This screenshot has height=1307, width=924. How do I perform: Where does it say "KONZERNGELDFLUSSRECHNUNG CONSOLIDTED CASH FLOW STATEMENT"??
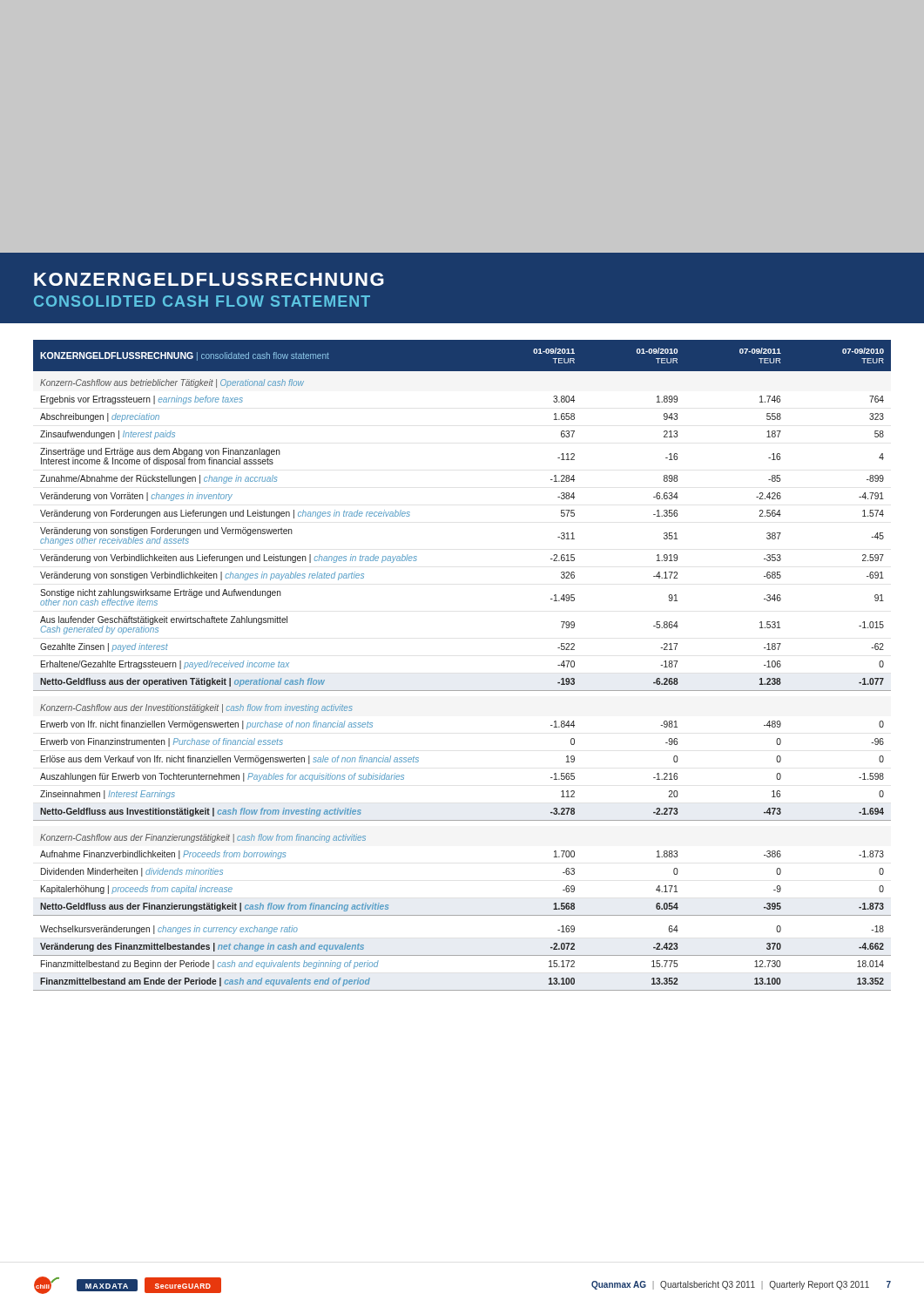coord(209,279)
